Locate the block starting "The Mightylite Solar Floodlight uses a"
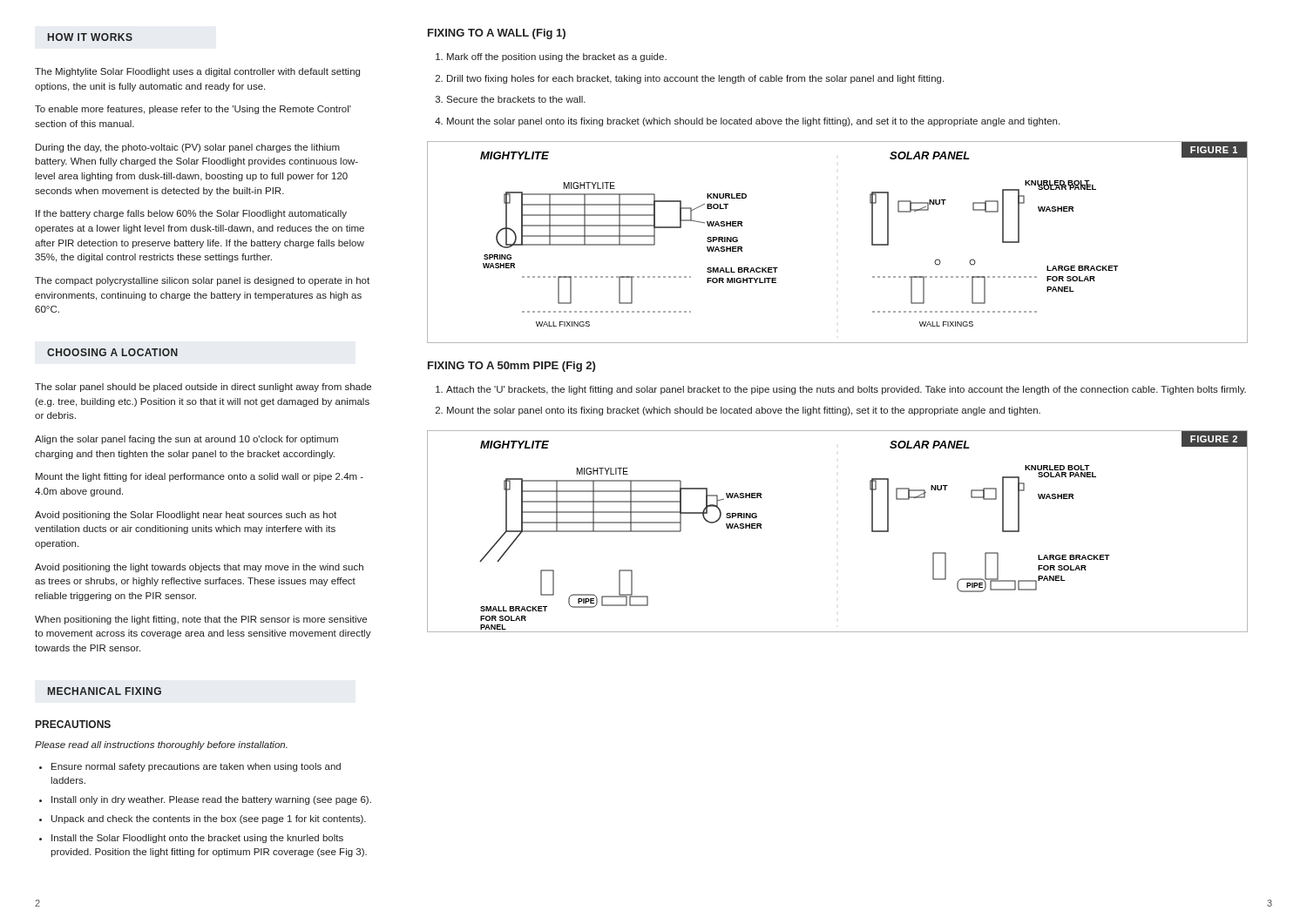 pyautogui.click(x=205, y=191)
